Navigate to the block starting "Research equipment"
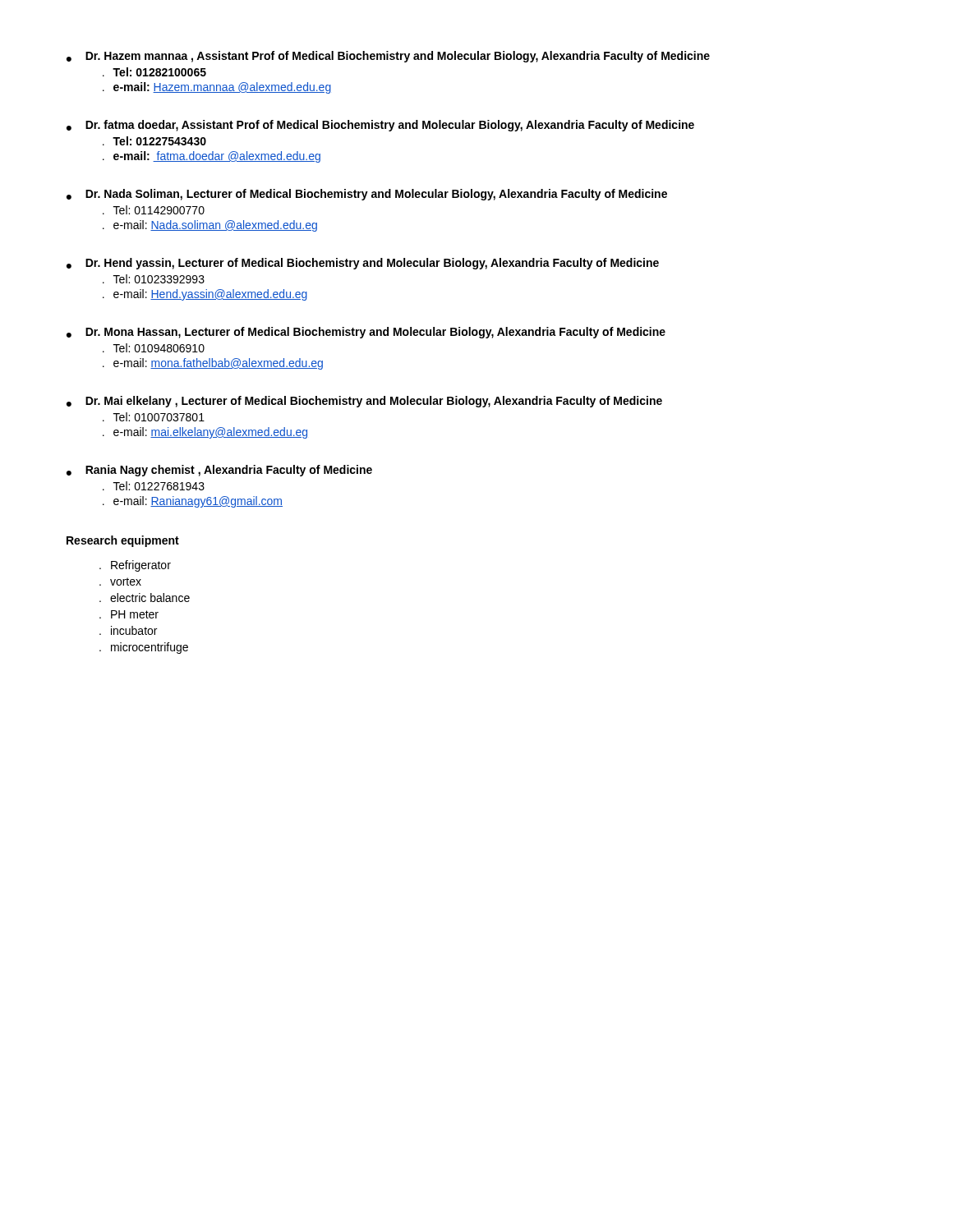The width and height of the screenshot is (953, 1232). click(122, 540)
